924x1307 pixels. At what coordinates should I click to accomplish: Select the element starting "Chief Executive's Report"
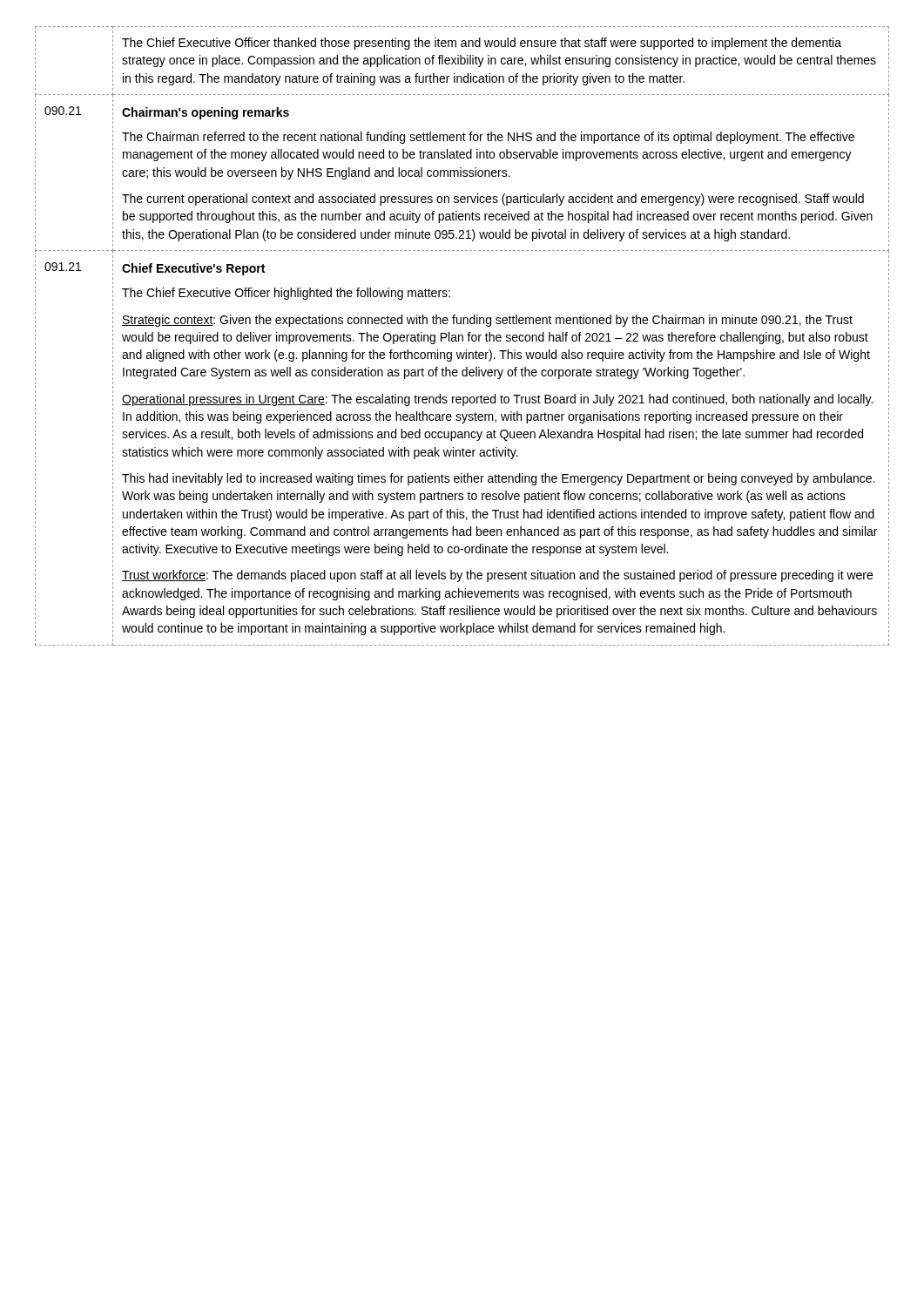click(x=501, y=448)
